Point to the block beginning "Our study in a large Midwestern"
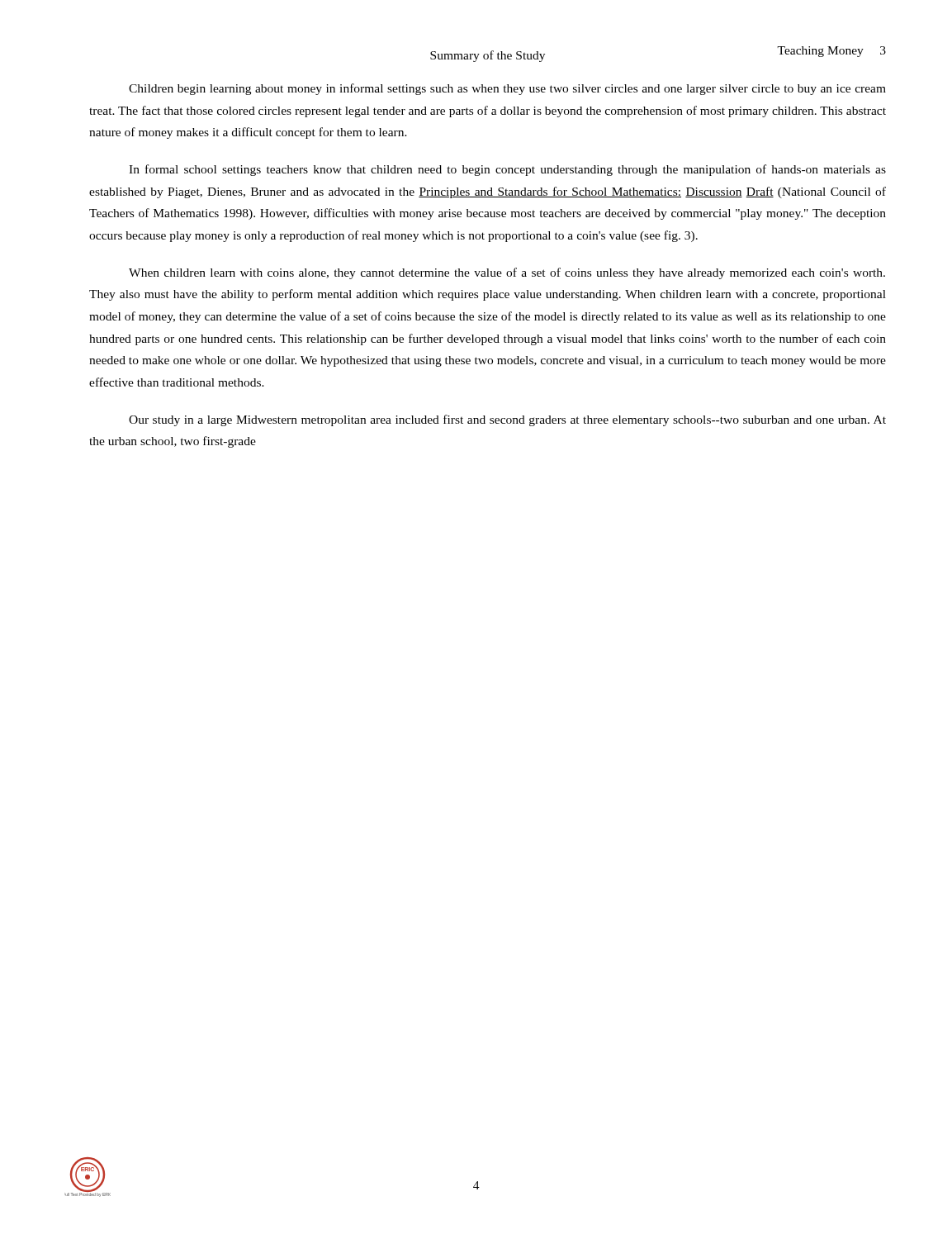This screenshot has height=1239, width=952. (488, 430)
